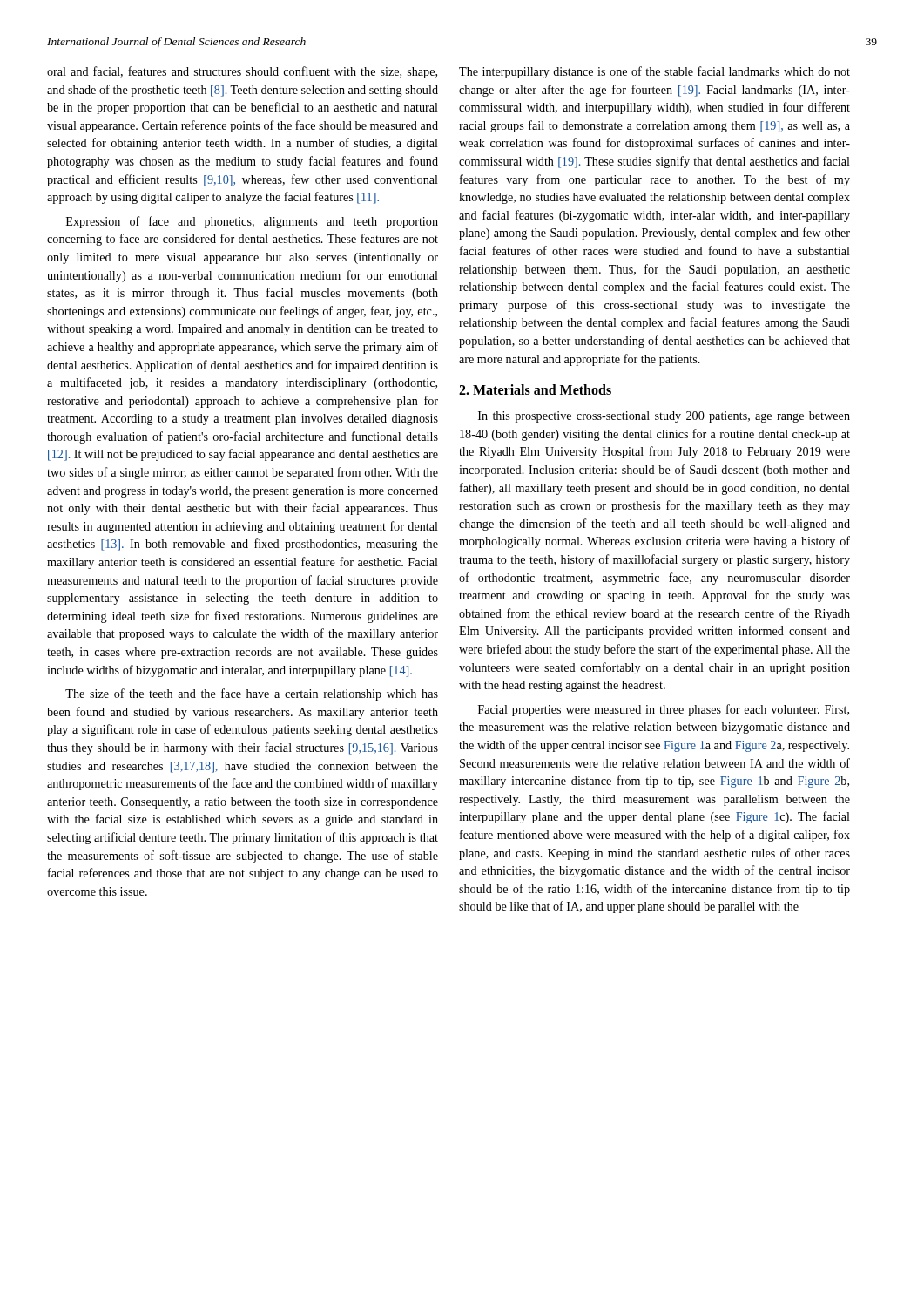924x1307 pixels.
Task: Where is the passage that starts "Expression of face and phonetics, alignments"?
Action: 243,446
